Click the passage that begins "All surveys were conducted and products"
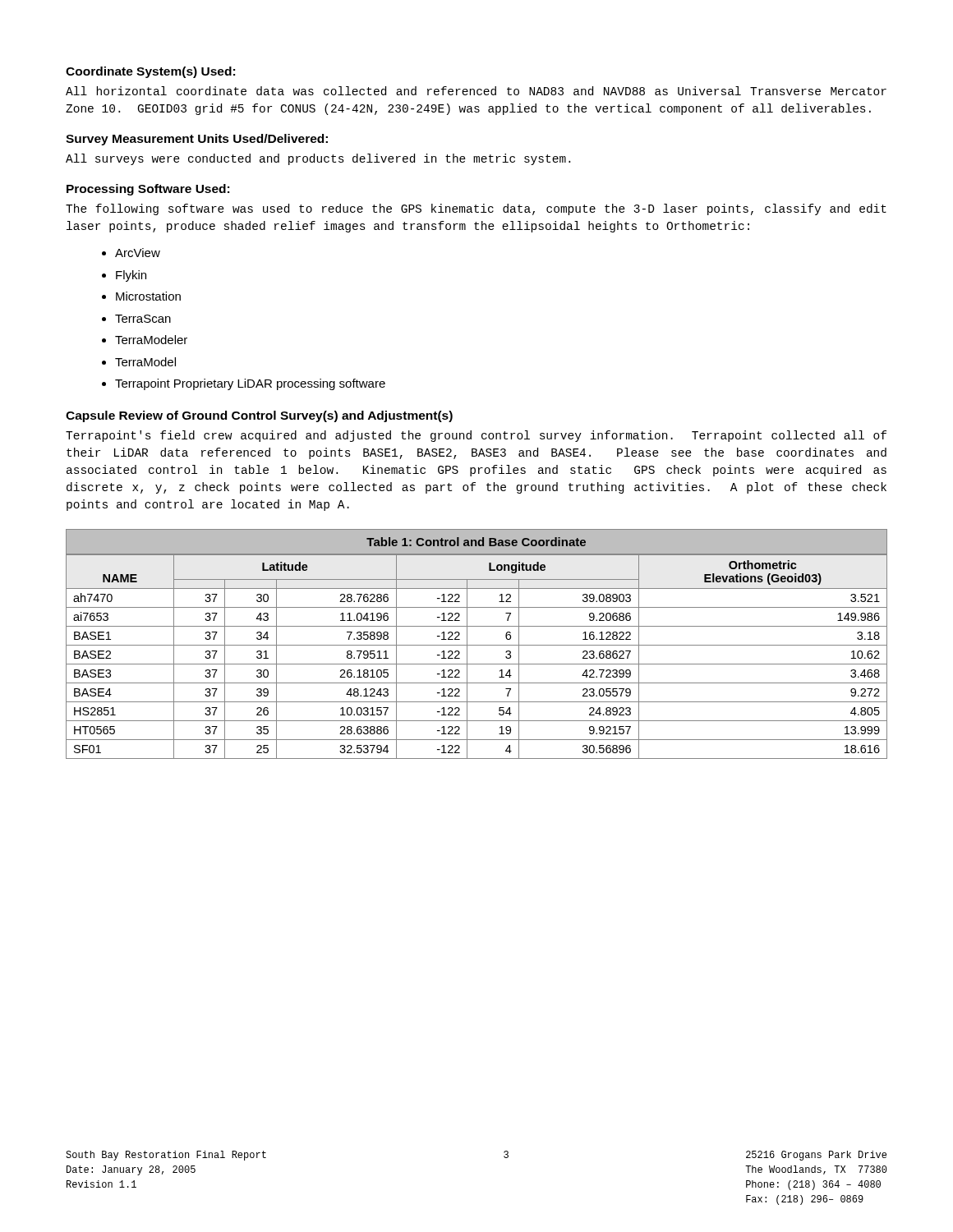 click(x=320, y=159)
